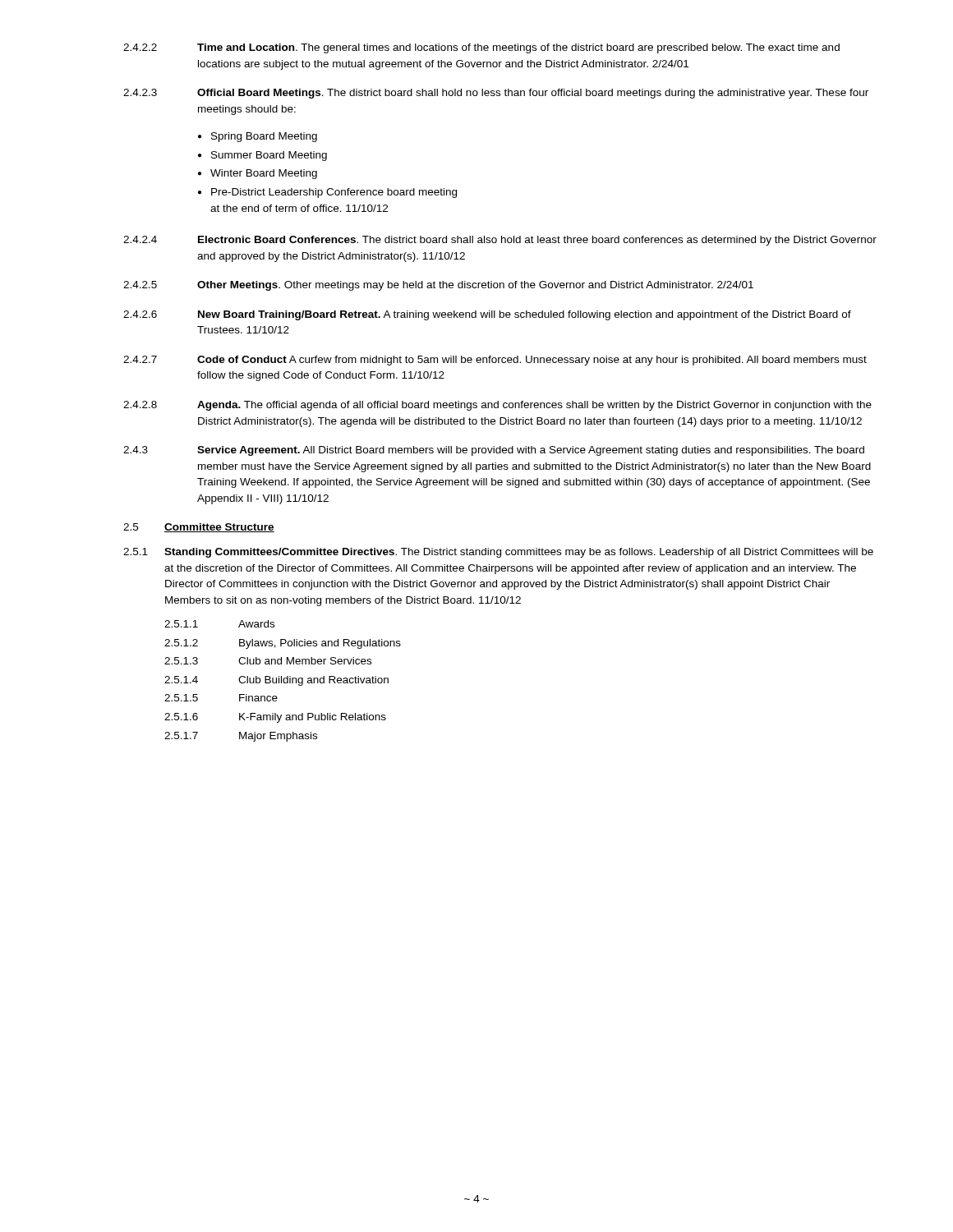Viewport: 953px width, 1232px height.
Task: Point to the element starting "2.4.2.2 Time and Location."
Action: click(x=501, y=56)
